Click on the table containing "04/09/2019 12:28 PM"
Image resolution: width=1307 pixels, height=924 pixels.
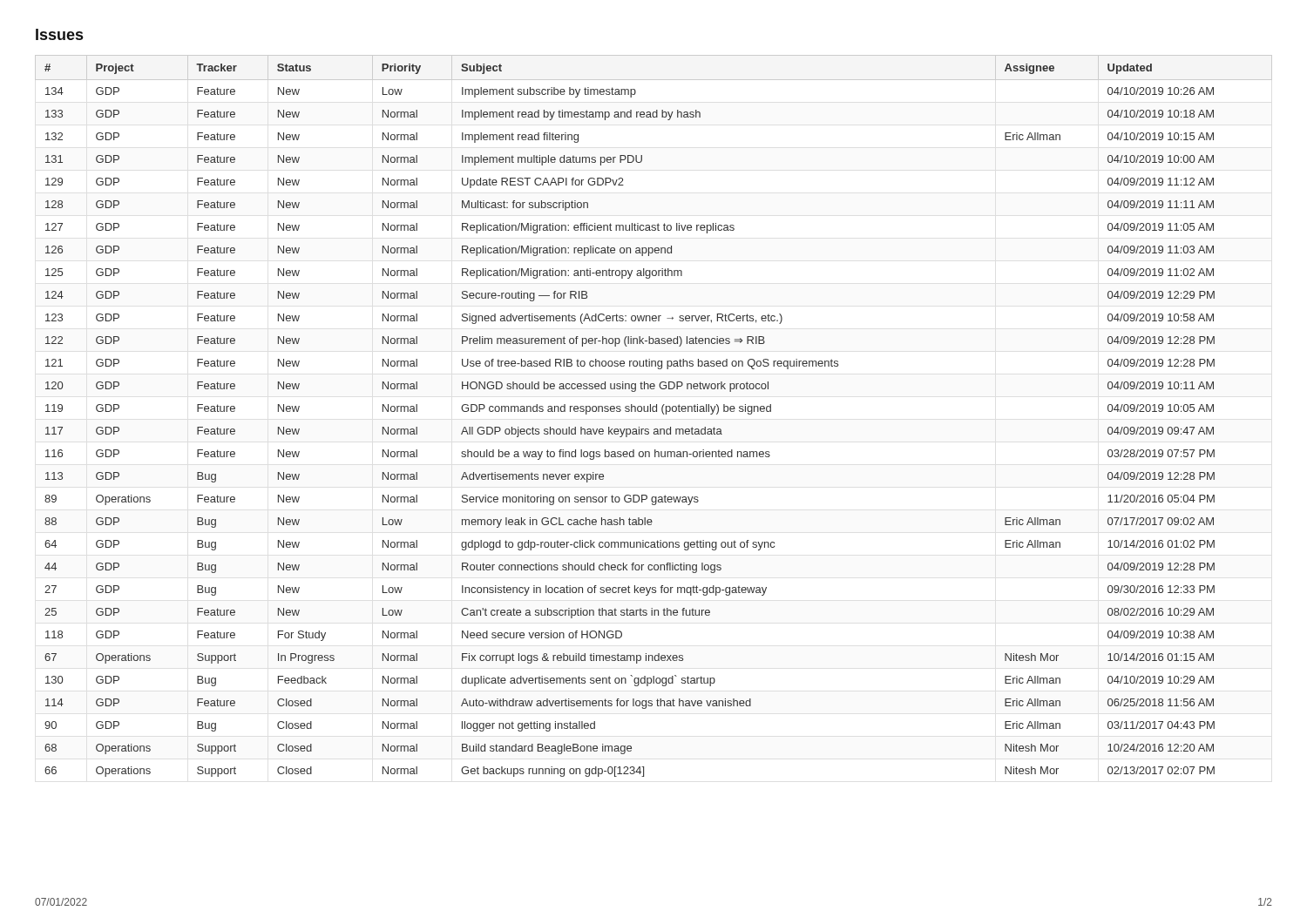[654, 418]
